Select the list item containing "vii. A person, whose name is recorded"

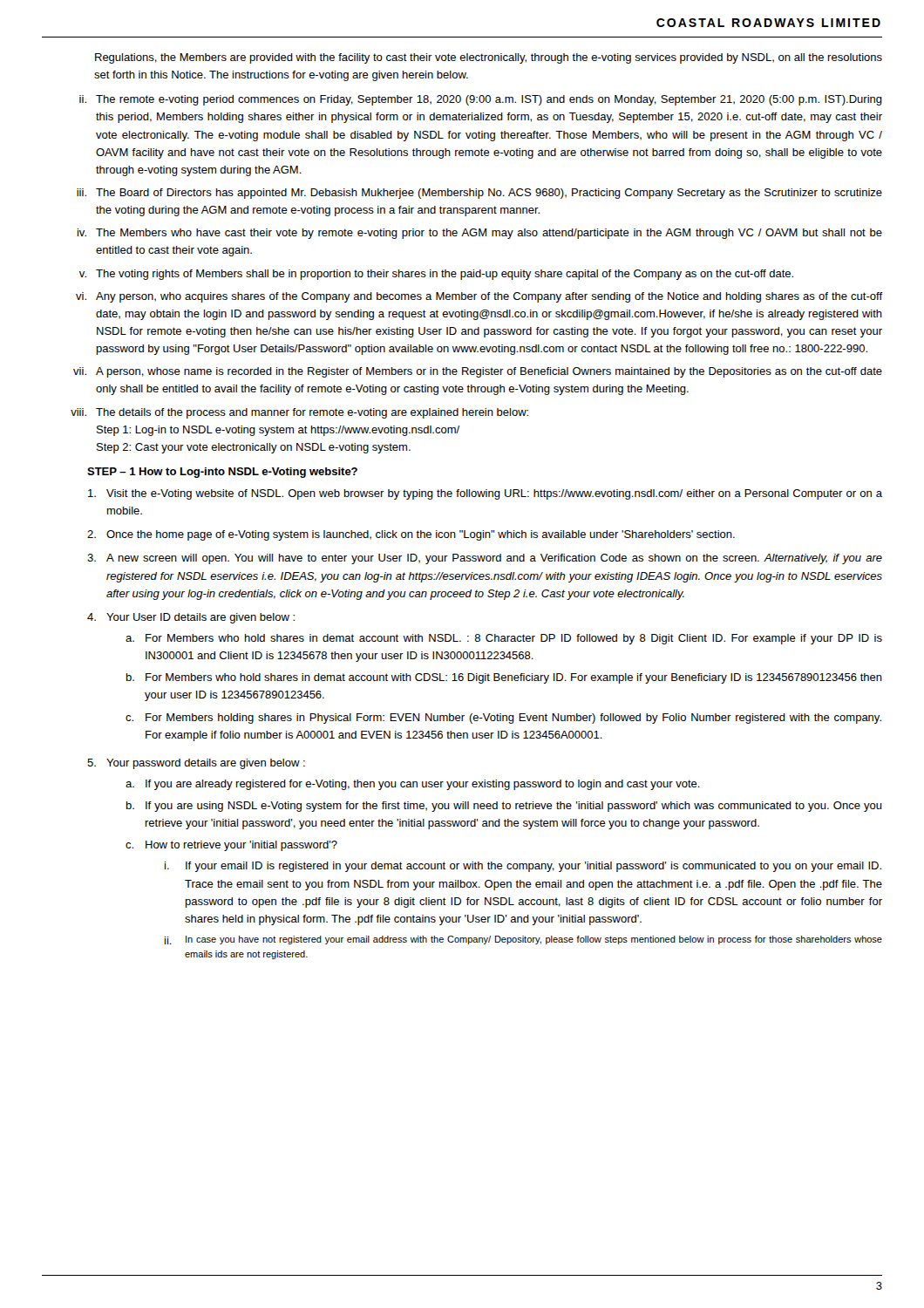point(462,381)
